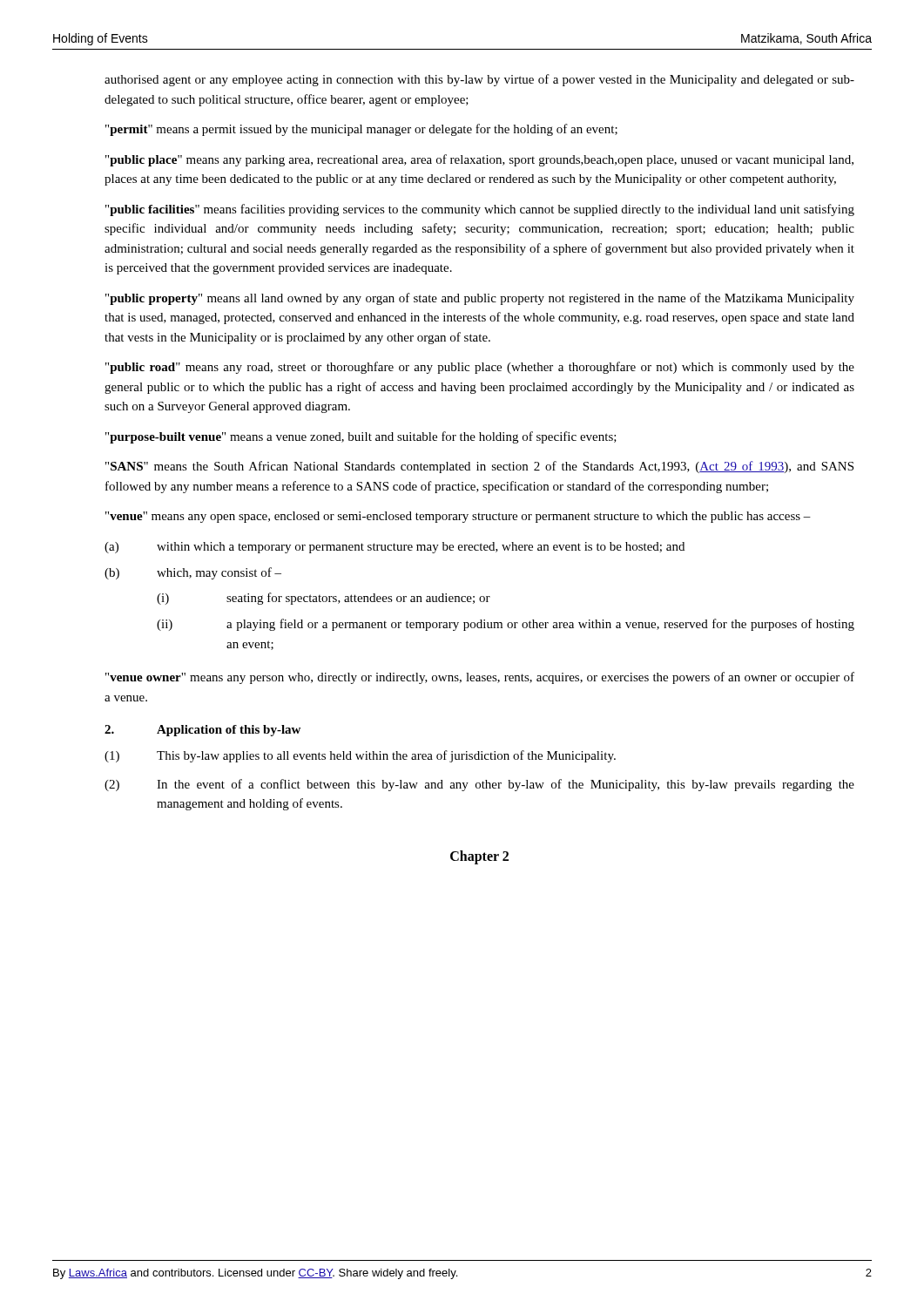The width and height of the screenshot is (924, 1307).
Task: Locate the block starting ""permit" means a"
Action: pos(361,129)
